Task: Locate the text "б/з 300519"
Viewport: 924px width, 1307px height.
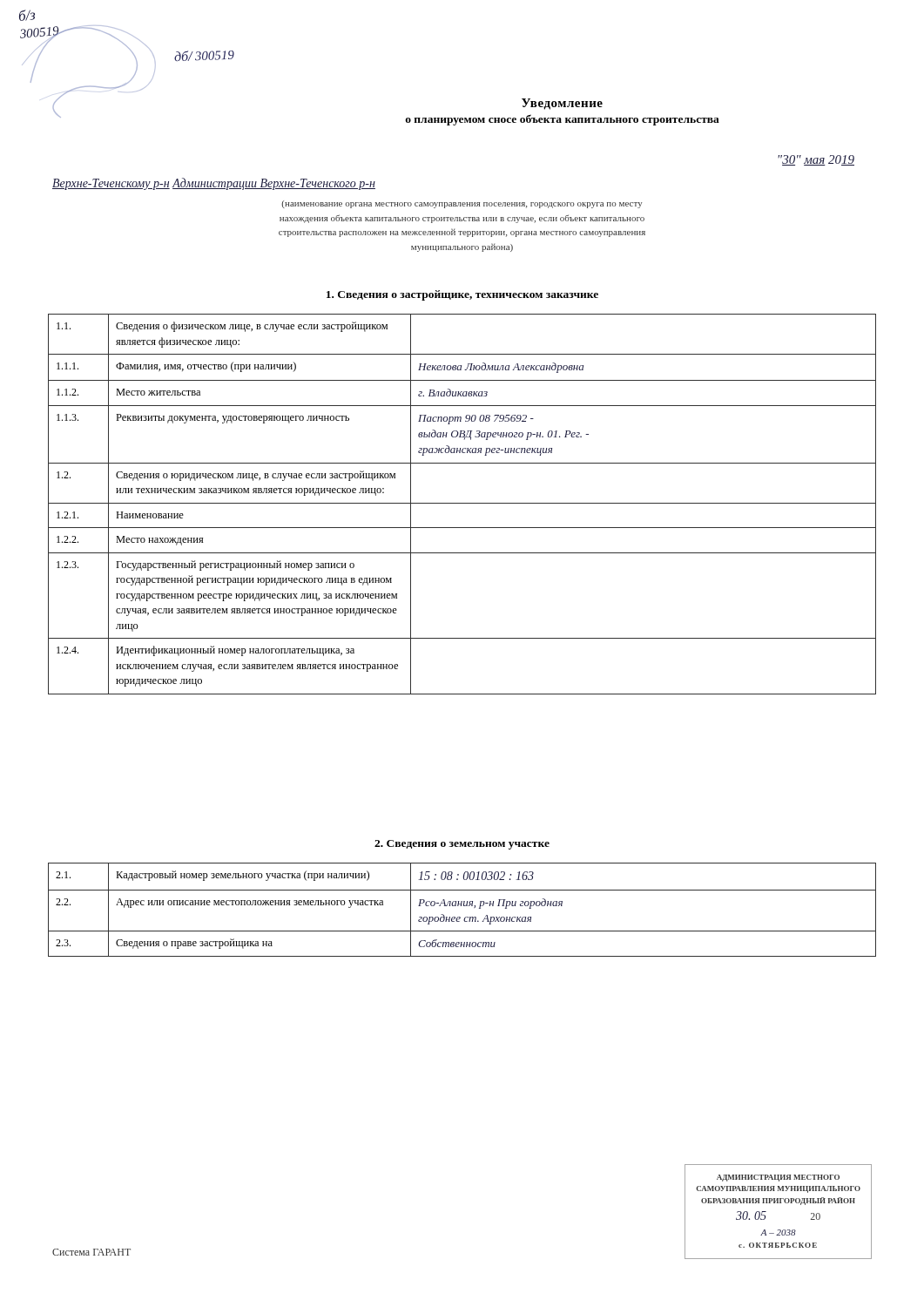Action: [x=27, y=15]
